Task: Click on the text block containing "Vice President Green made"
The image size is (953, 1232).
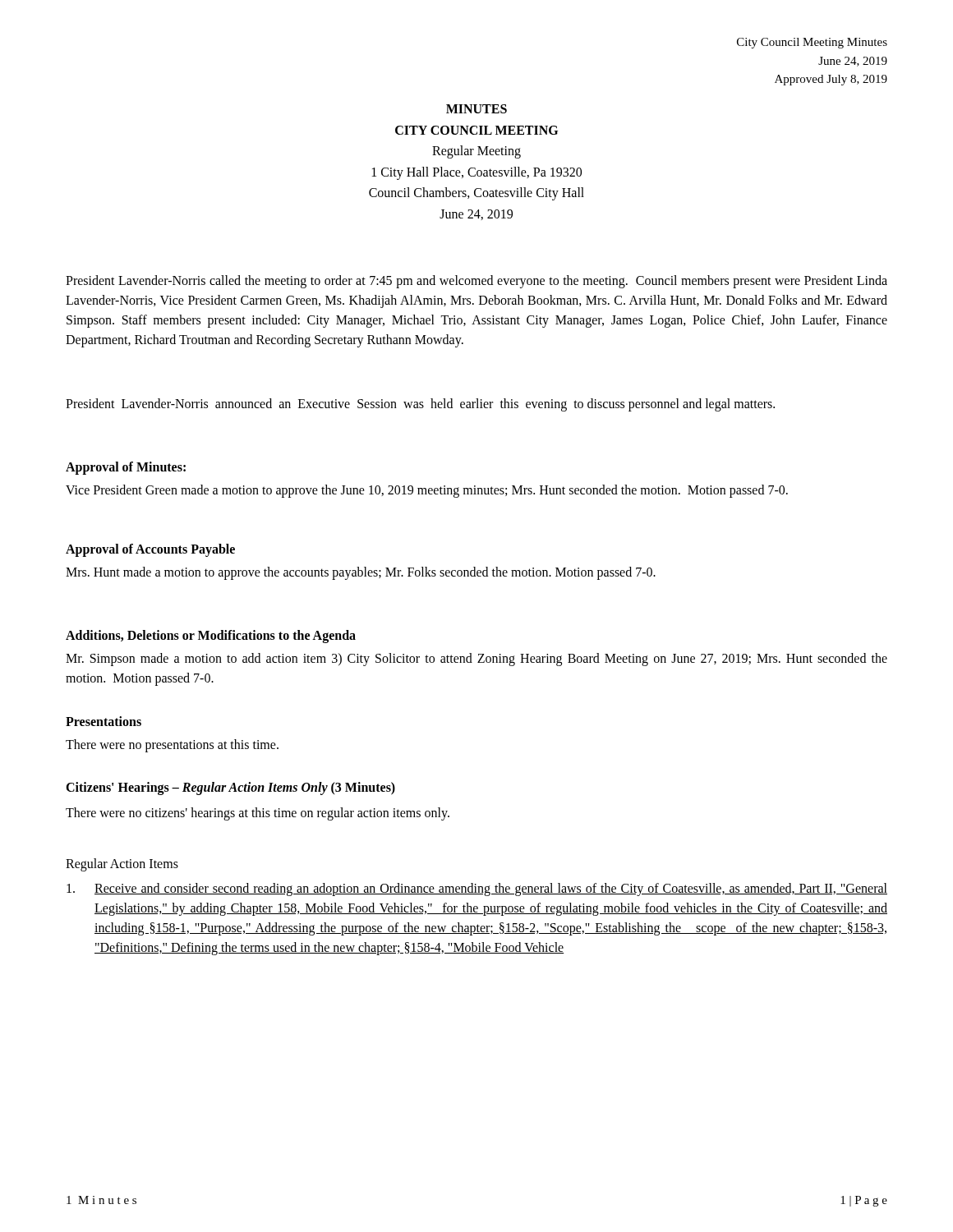Action: (427, 490)
